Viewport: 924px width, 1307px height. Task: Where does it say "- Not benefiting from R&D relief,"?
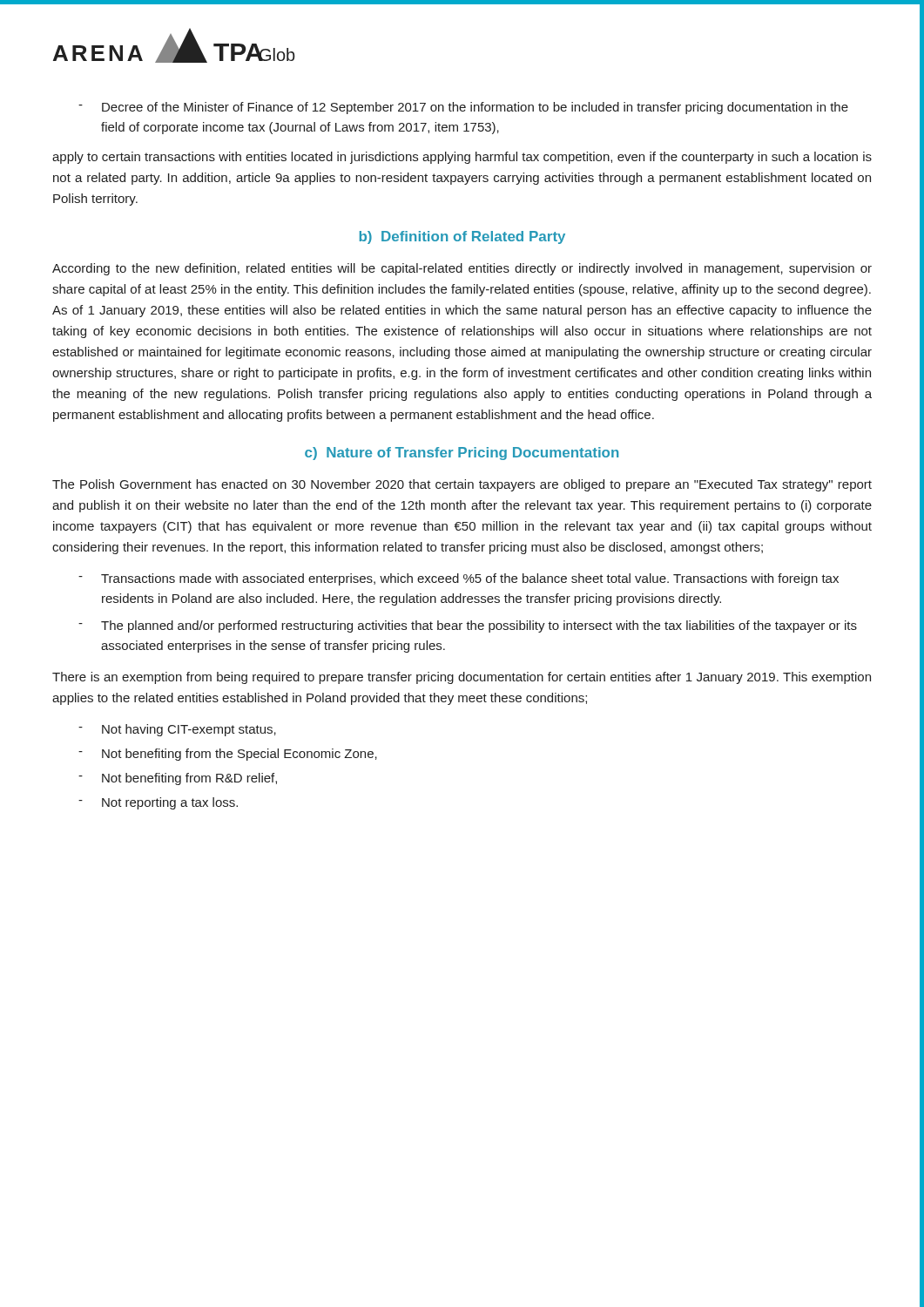click(178, 779)
